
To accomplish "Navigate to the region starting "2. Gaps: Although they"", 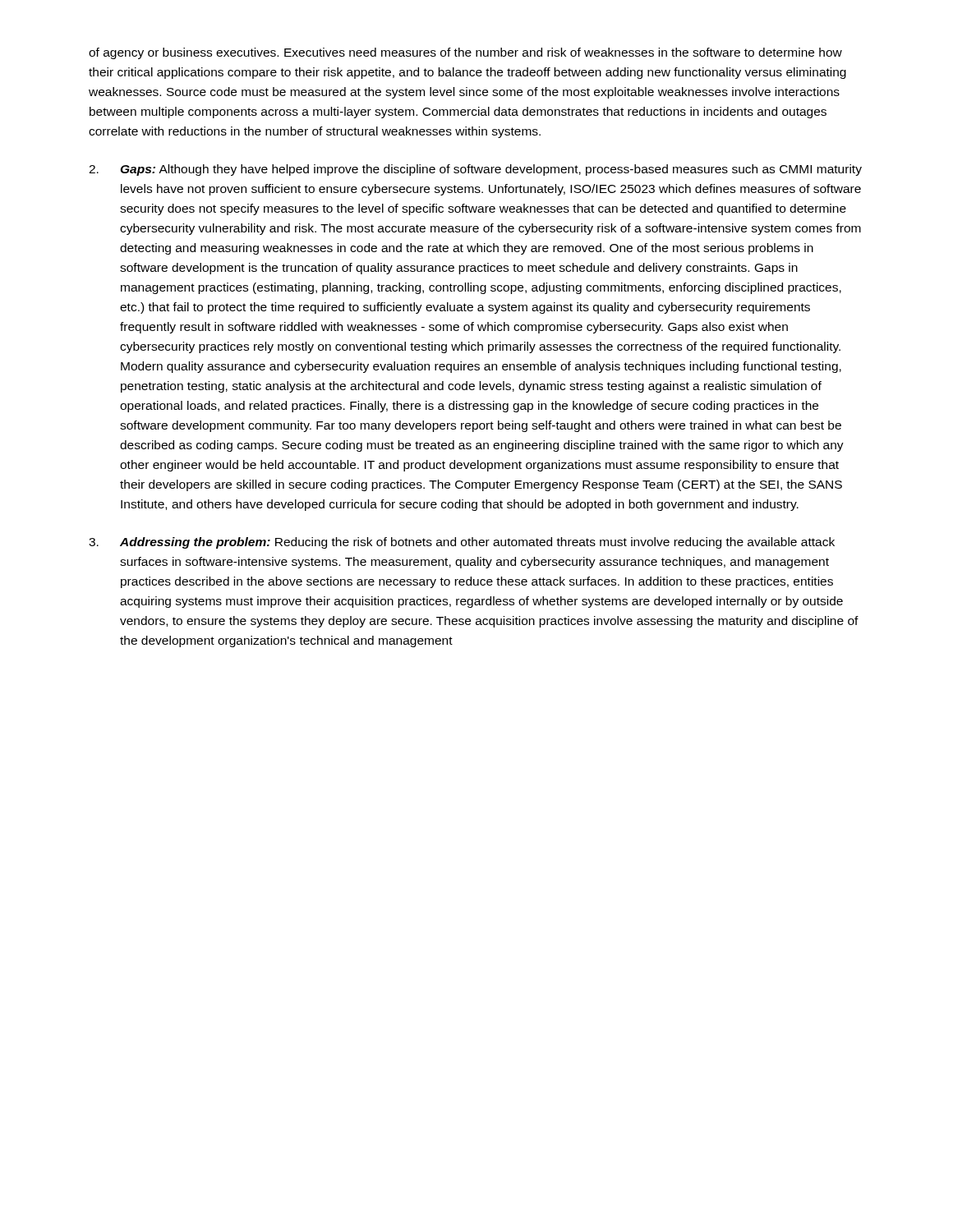I will (476, 337).
